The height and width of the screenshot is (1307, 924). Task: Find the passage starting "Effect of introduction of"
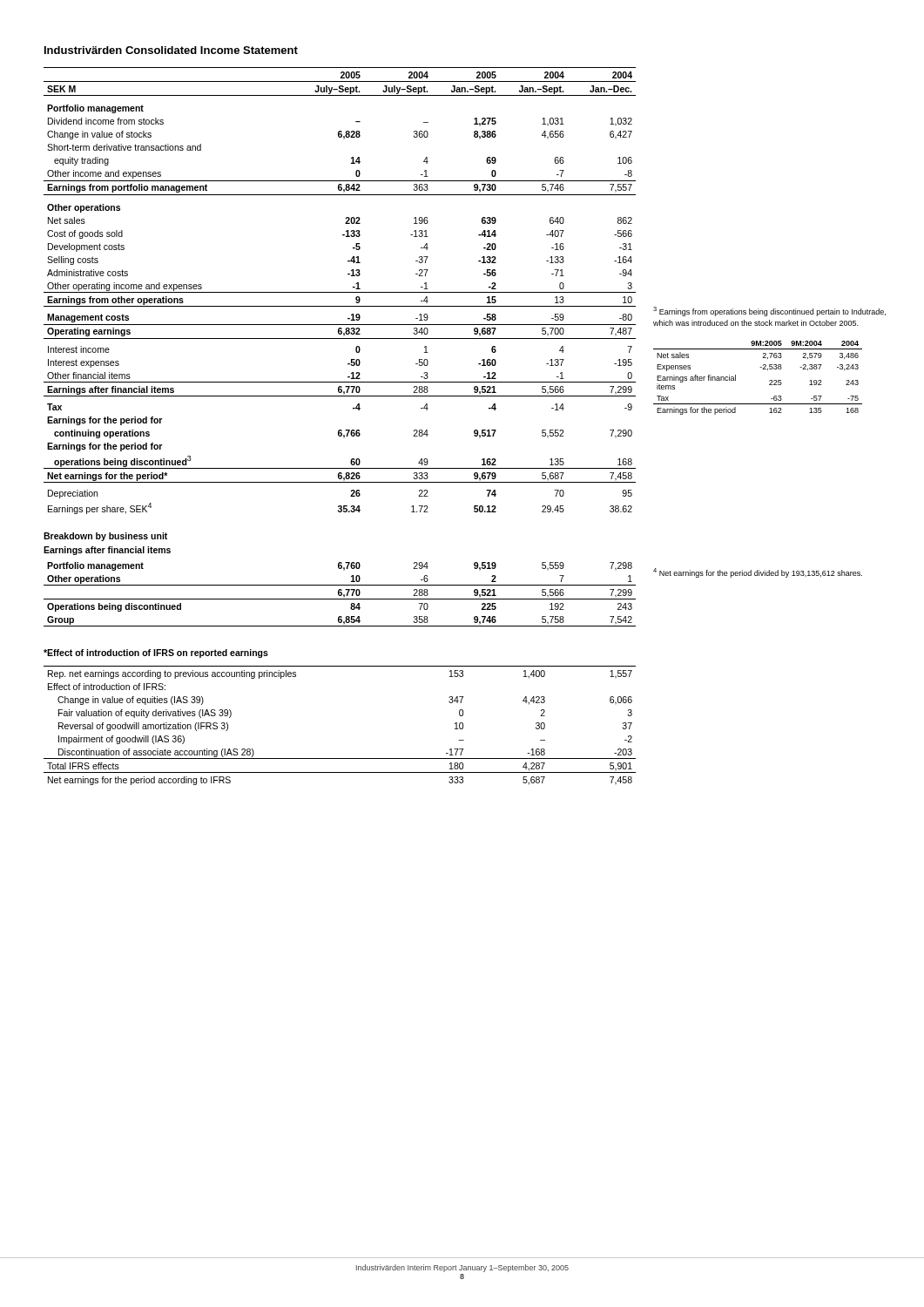pyautogui.click(x=156, y=653)
